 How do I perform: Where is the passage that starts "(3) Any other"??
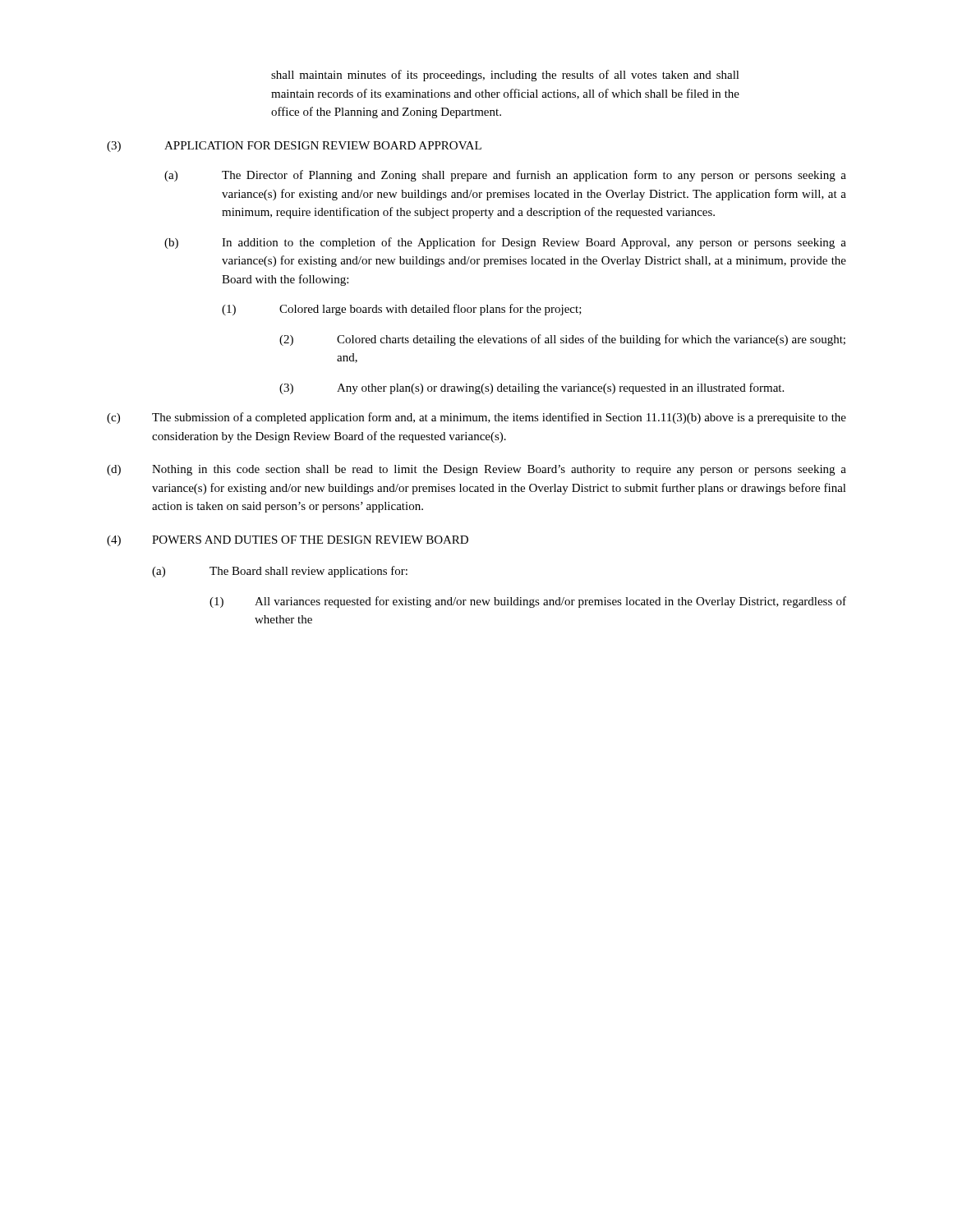563,387
